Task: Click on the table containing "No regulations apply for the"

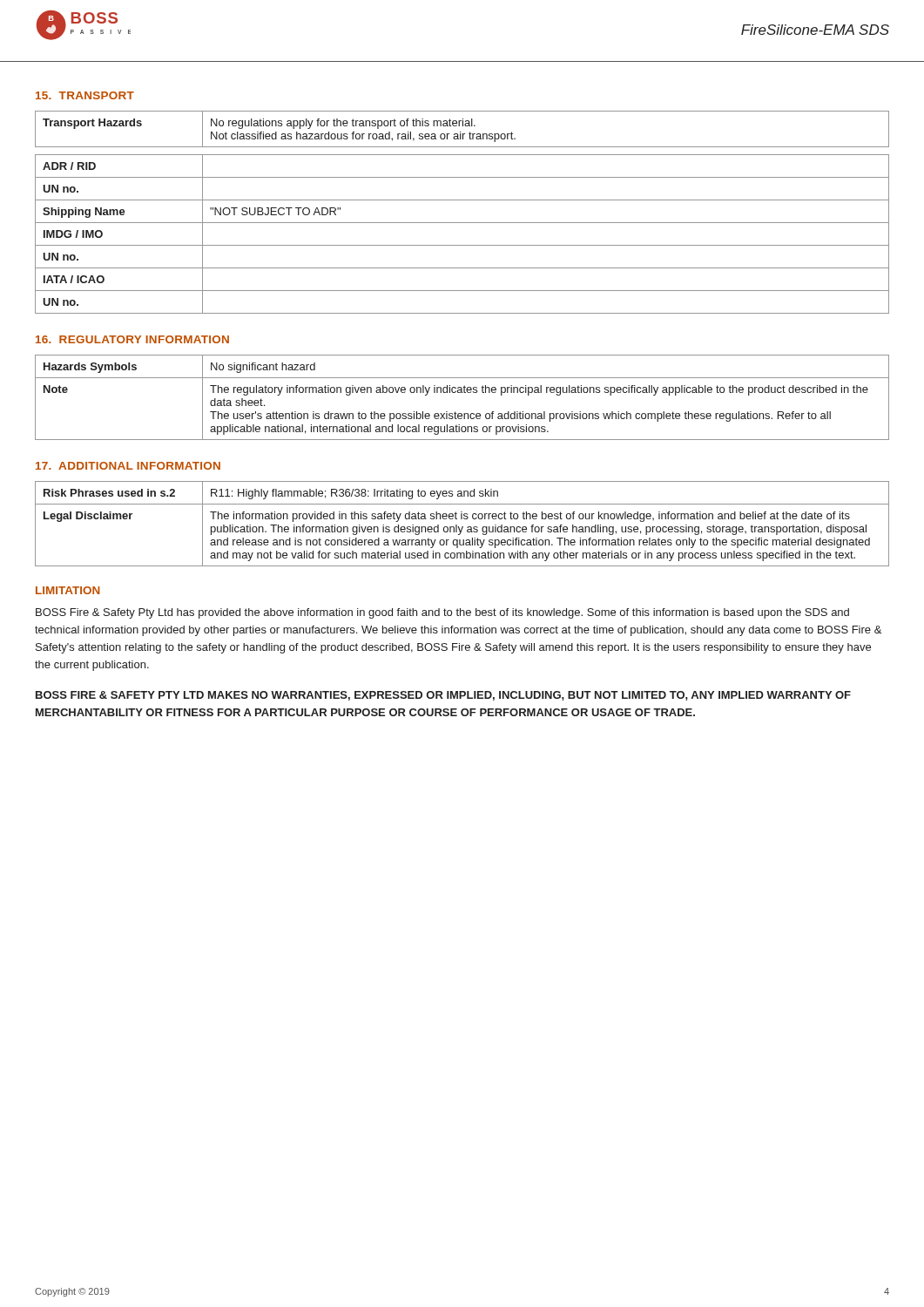Action: pos(462,212)
